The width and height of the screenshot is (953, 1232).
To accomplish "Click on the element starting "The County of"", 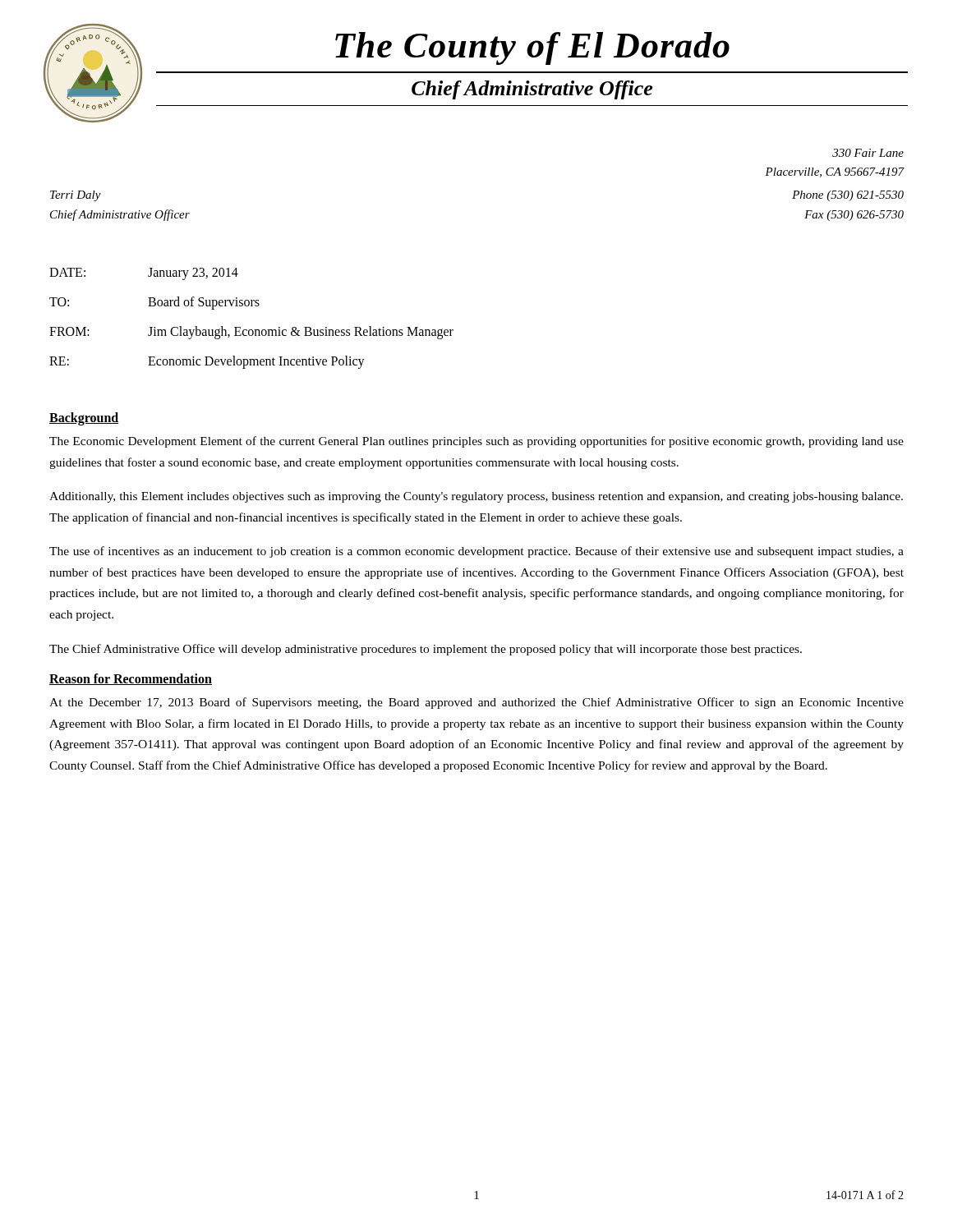I will point(532,65).
